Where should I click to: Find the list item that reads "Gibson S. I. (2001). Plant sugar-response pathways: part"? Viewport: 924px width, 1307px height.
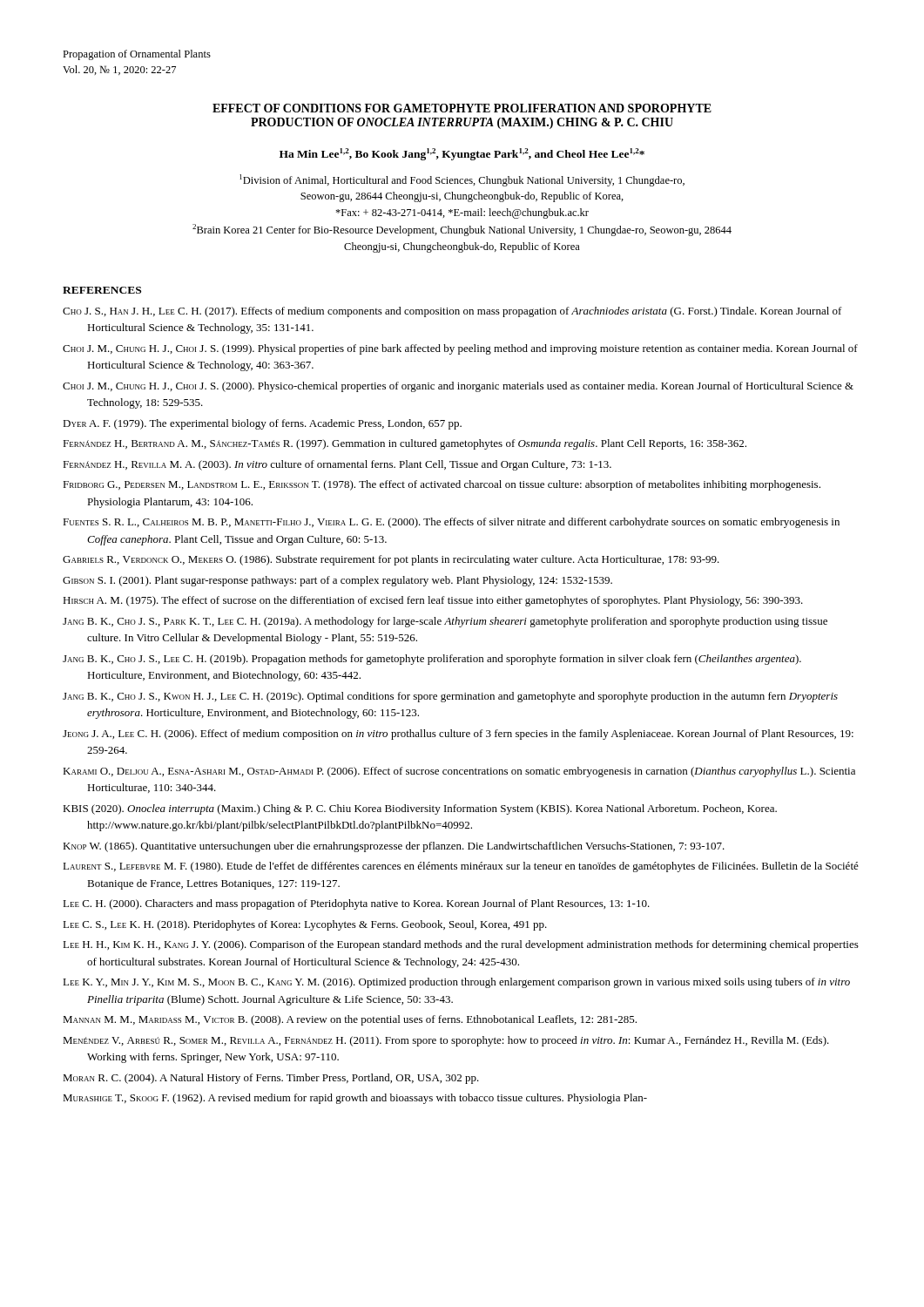coord(338,580)
